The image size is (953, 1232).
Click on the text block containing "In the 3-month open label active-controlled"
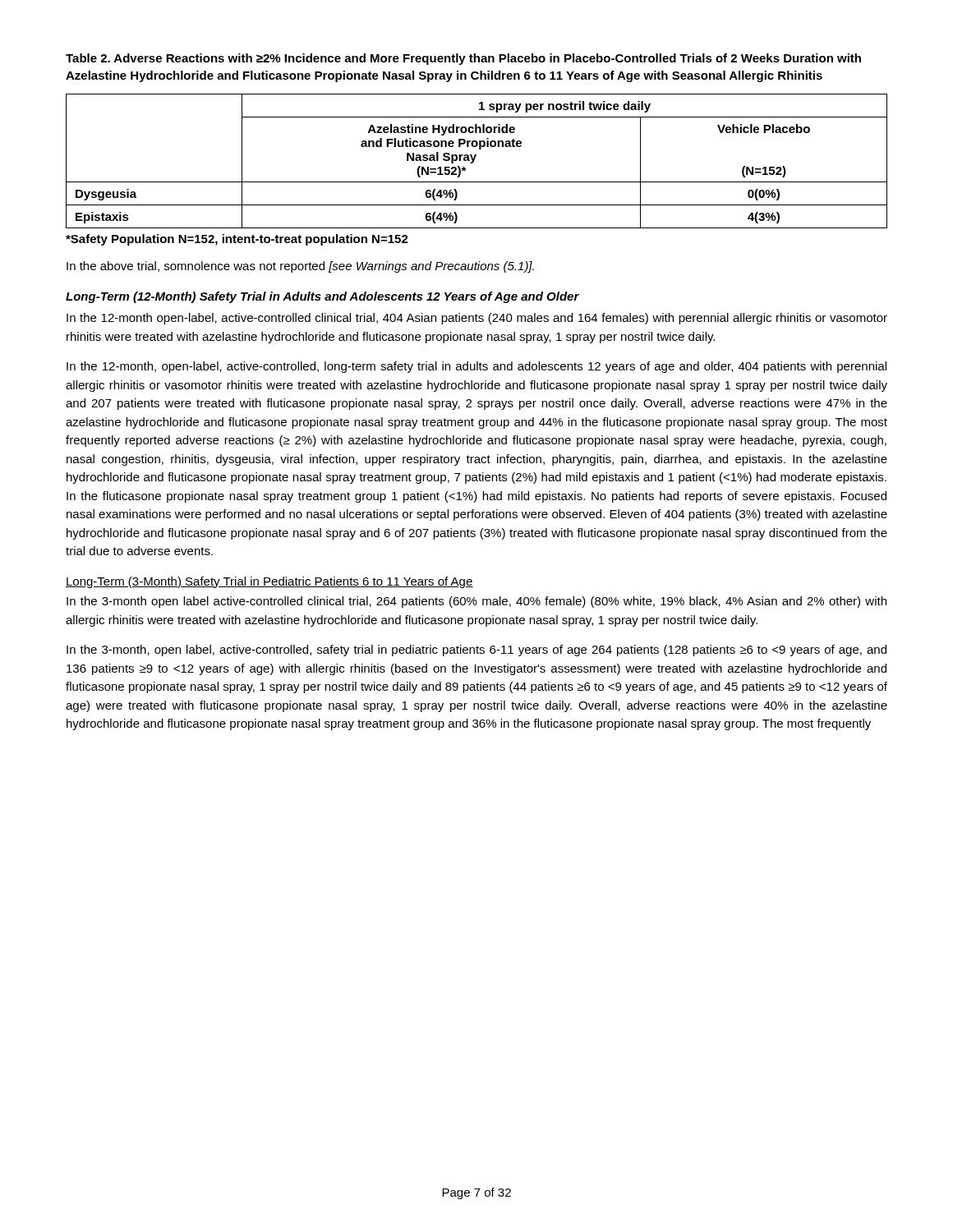coord(476,610)
